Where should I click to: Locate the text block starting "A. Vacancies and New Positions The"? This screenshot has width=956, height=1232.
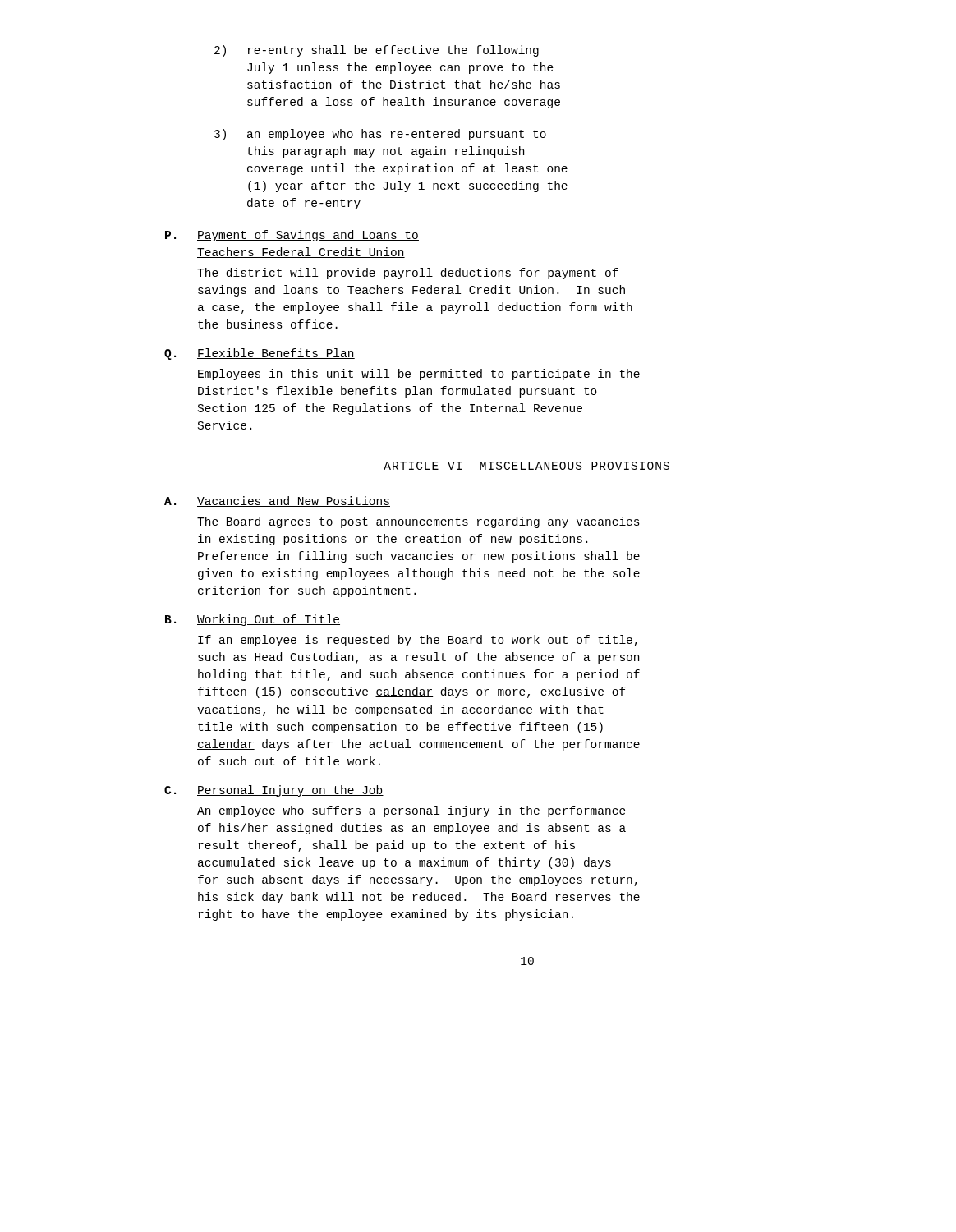[x=527, y=547]
